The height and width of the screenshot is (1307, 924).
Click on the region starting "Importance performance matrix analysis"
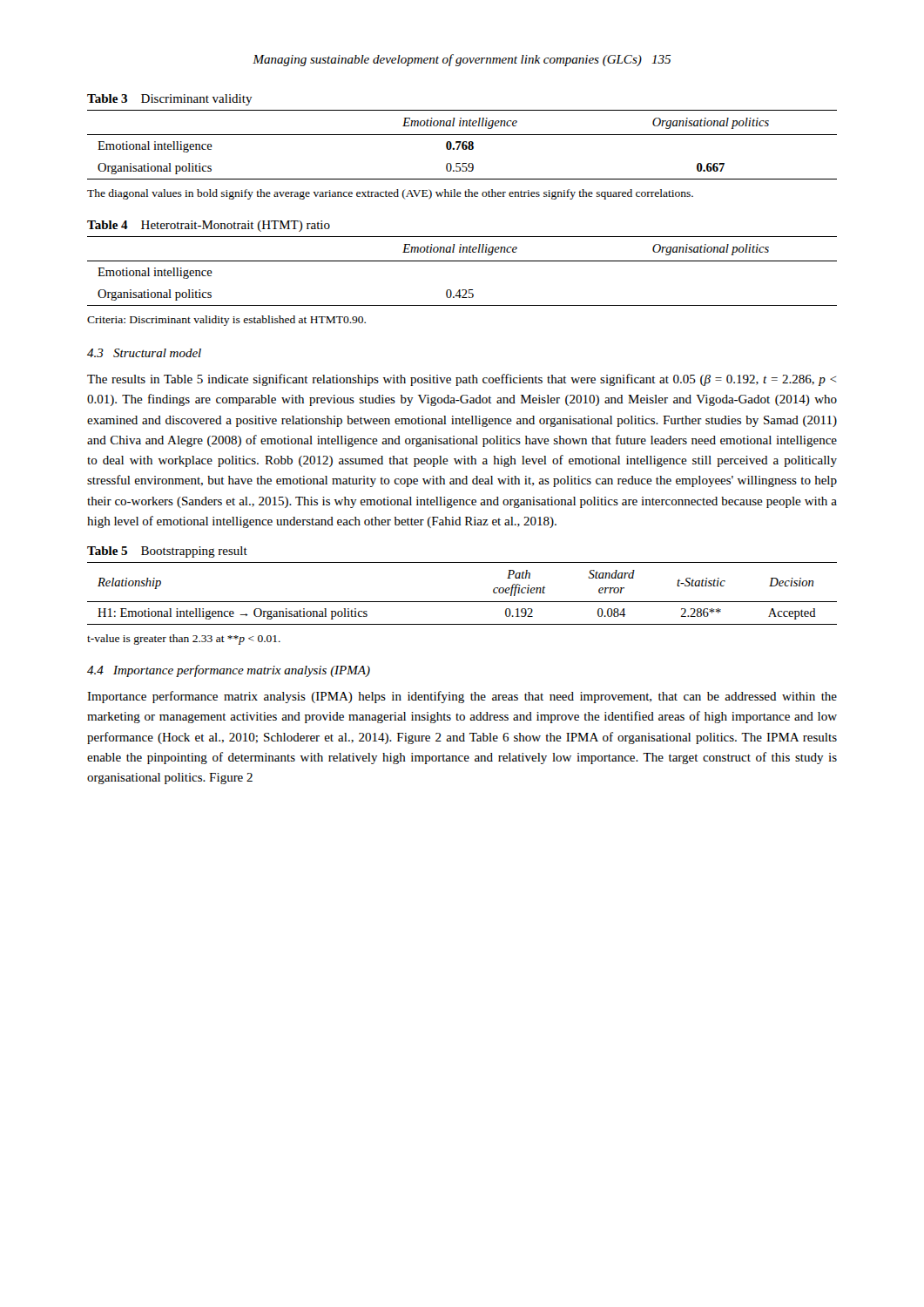[462, 737]
